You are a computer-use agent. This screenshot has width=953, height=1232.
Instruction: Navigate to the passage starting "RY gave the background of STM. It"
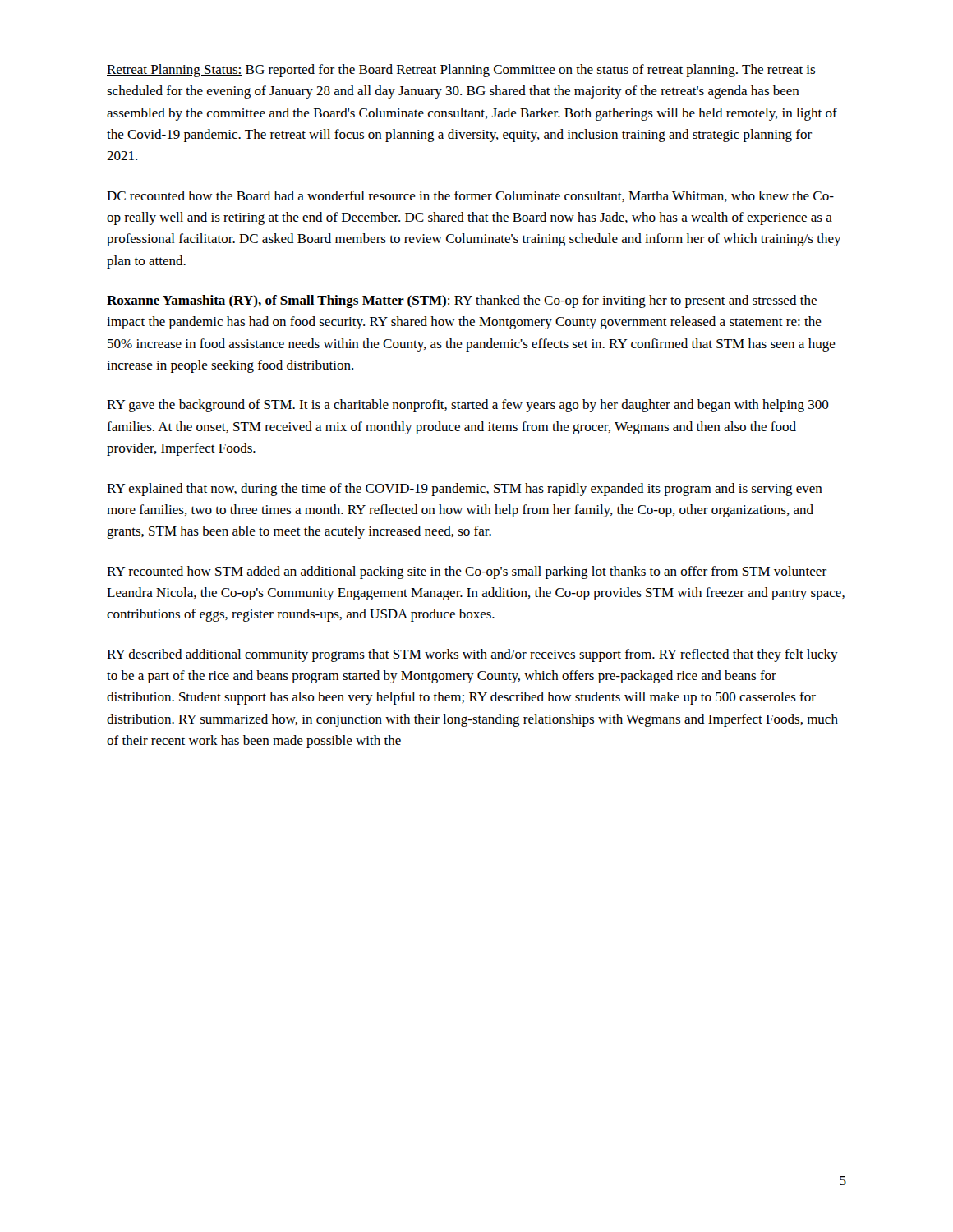click(x=468, y=427)
